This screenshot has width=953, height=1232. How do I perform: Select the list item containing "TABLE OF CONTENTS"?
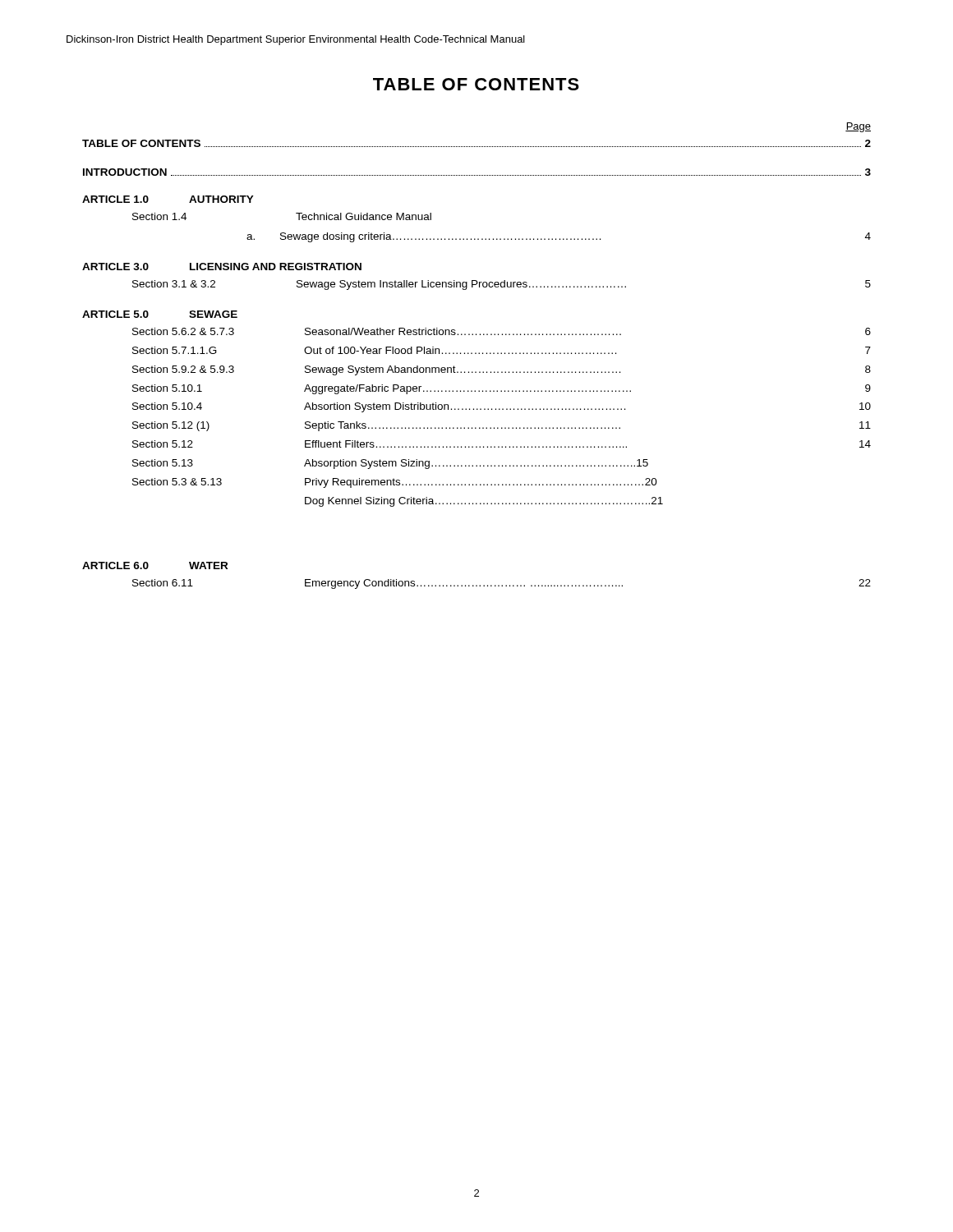pos(476,143)
